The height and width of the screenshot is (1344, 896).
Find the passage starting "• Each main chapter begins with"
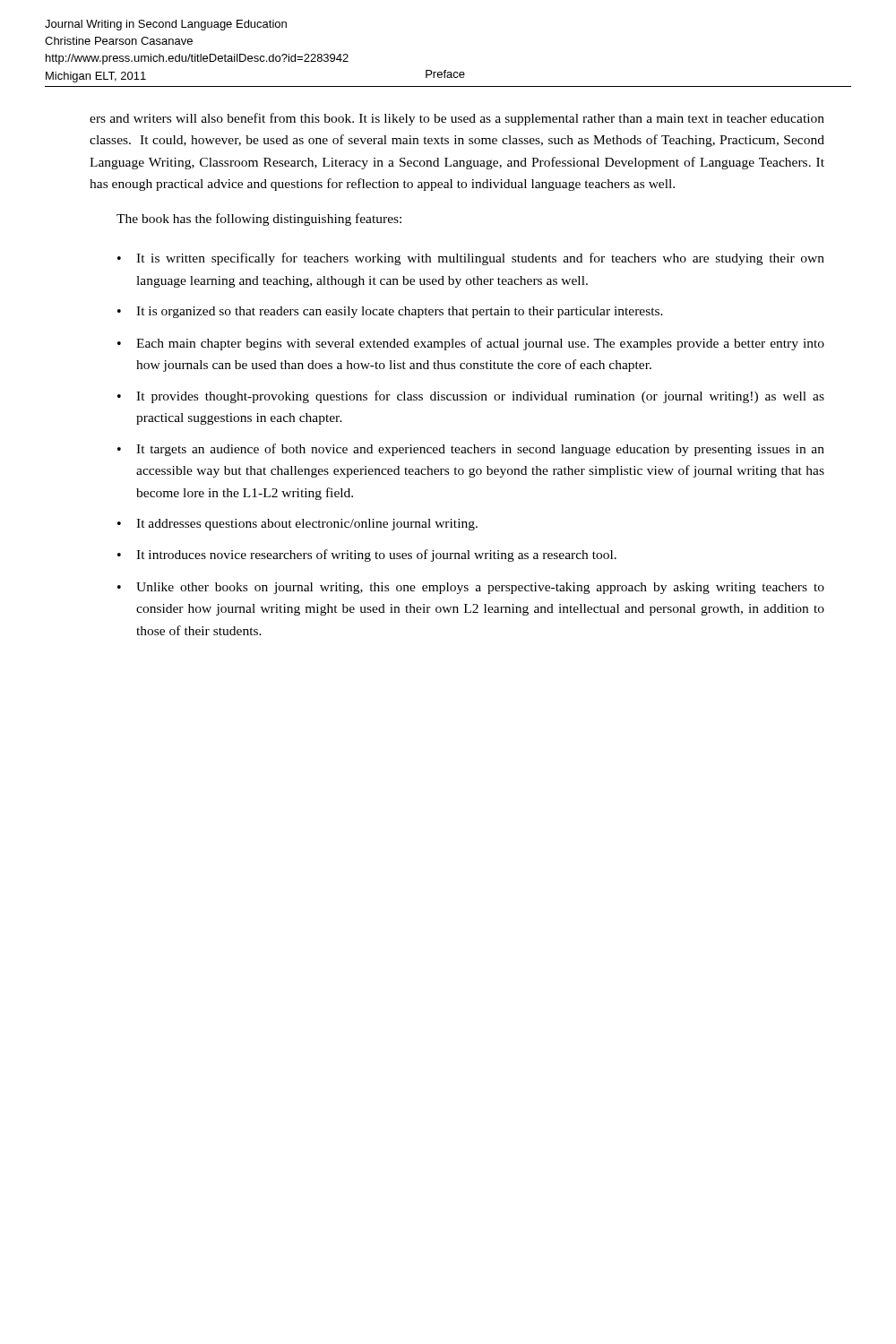point(470,354)
